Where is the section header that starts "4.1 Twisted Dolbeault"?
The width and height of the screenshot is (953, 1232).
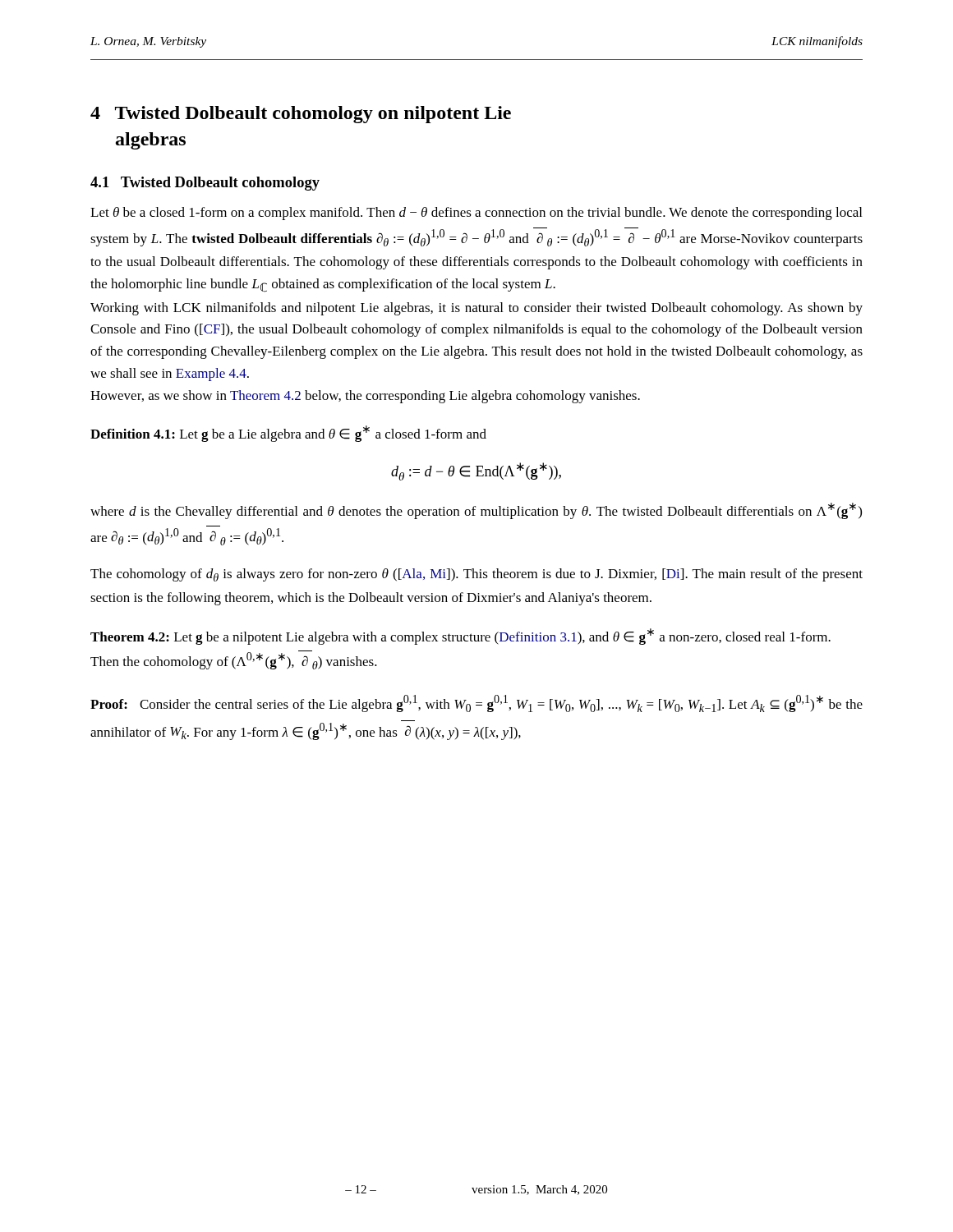click(x=205, y=184)
